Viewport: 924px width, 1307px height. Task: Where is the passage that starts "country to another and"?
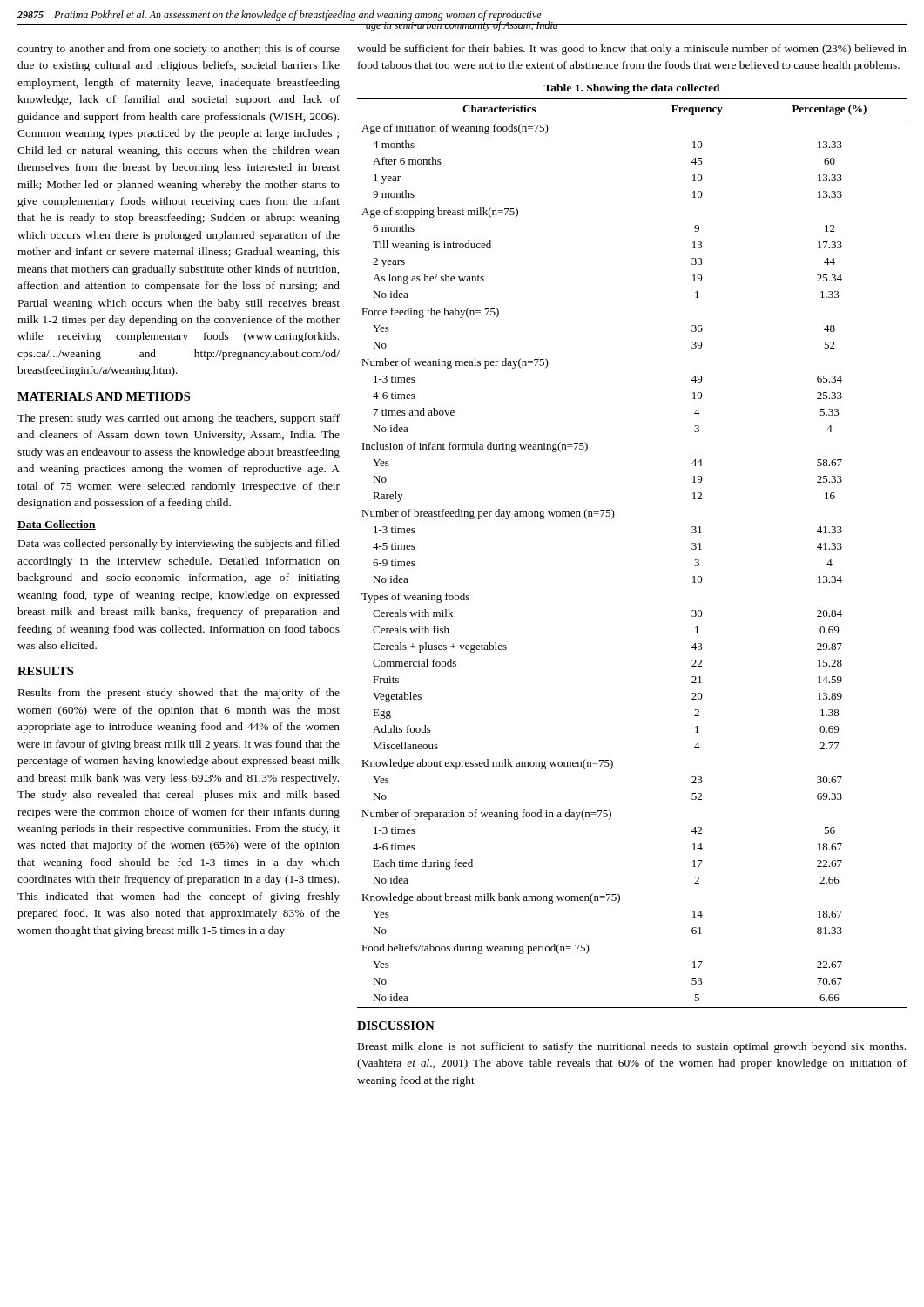[x=179, y=209]
